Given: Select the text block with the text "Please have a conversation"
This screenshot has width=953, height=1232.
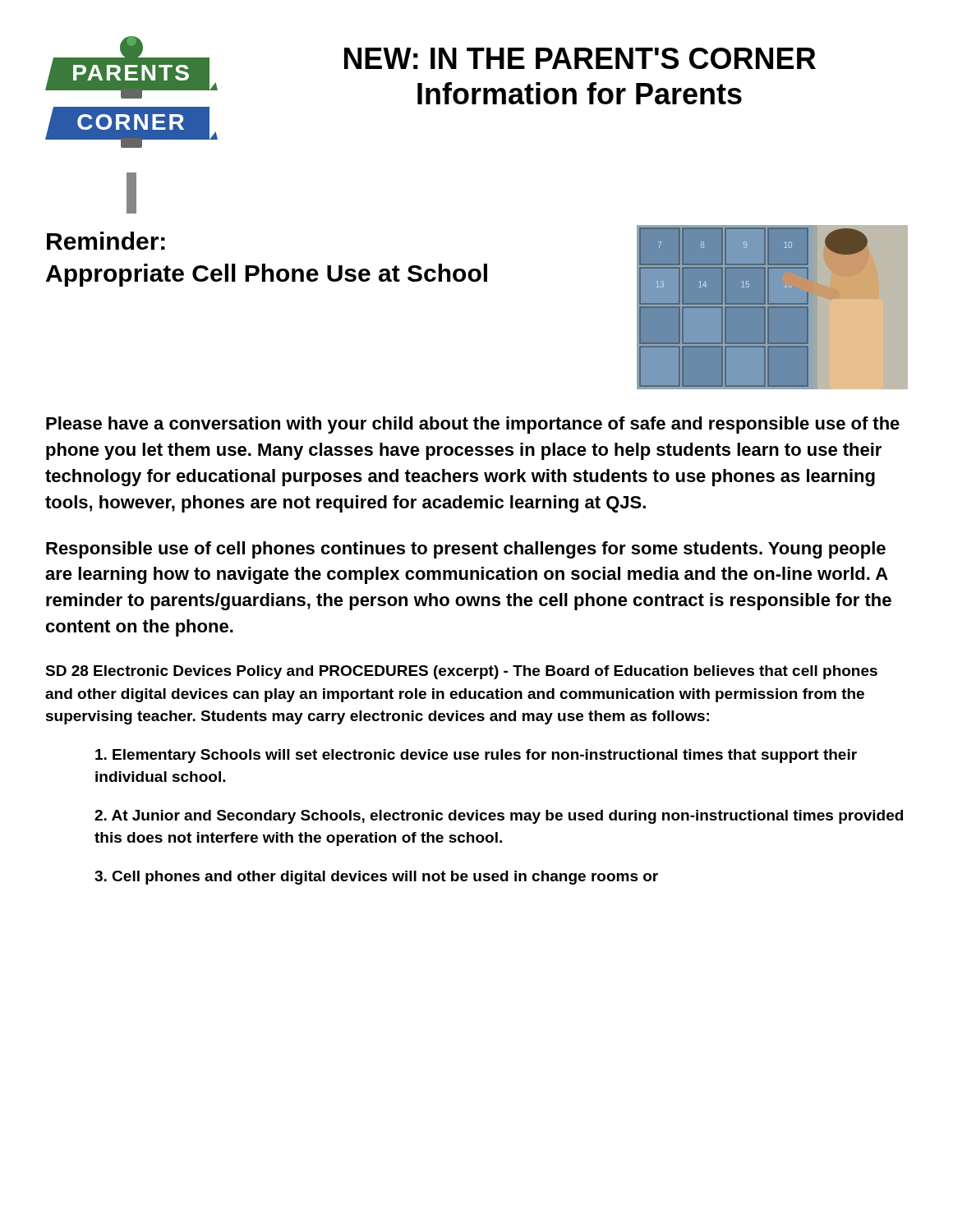Looking at the screenshot, I should point(476,463).
